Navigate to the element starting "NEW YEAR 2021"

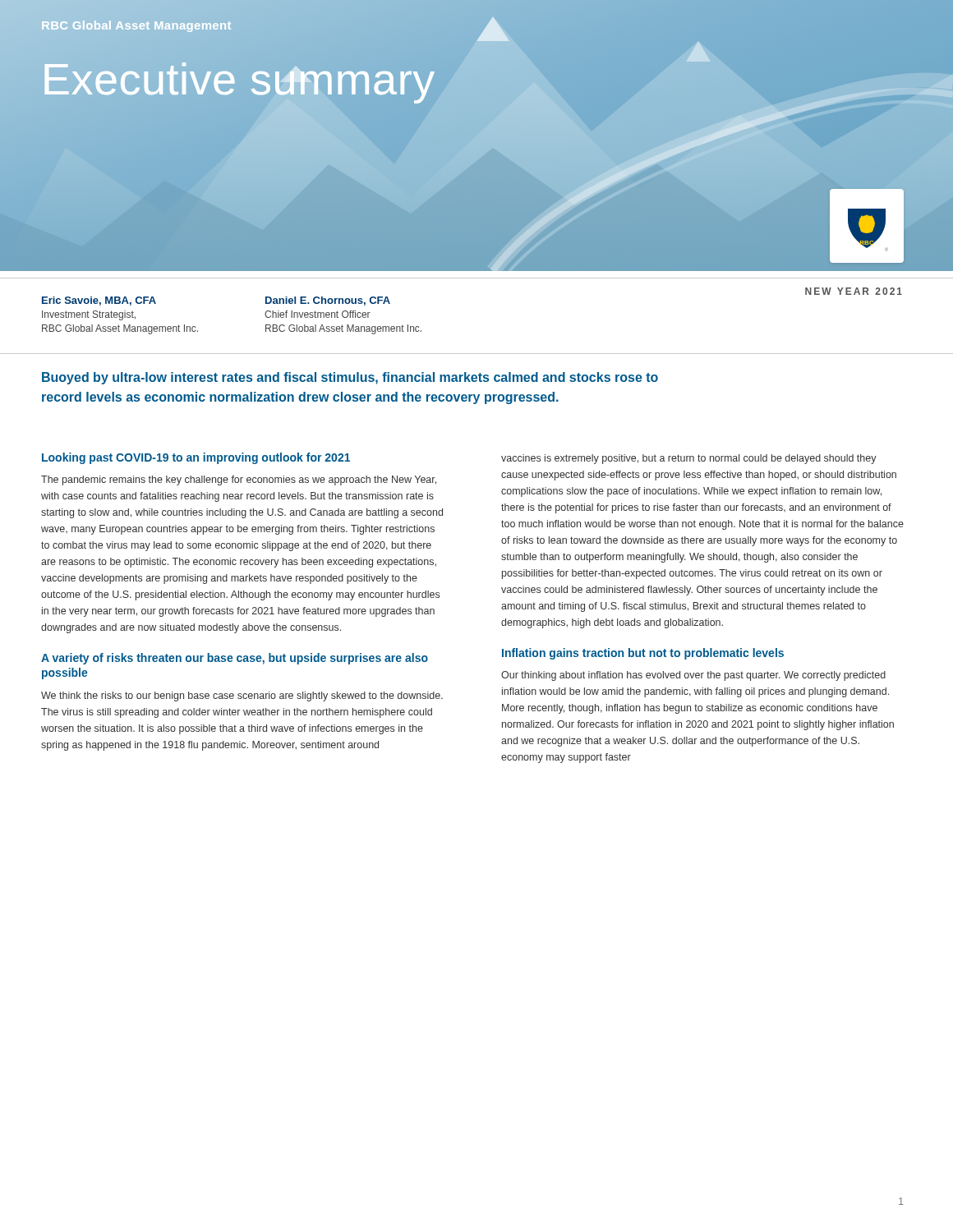[854, 292]
